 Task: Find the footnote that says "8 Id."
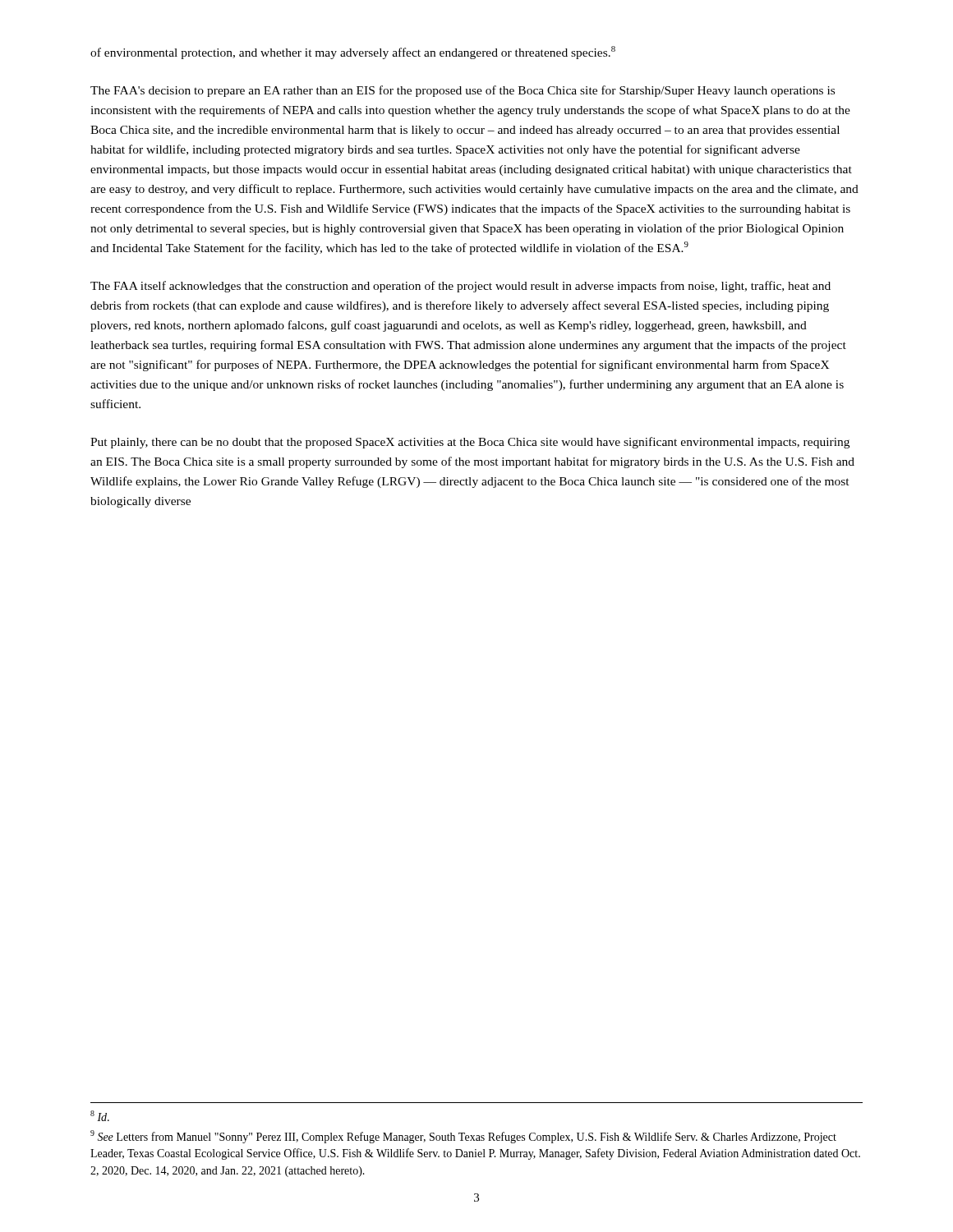(100, 1116)
